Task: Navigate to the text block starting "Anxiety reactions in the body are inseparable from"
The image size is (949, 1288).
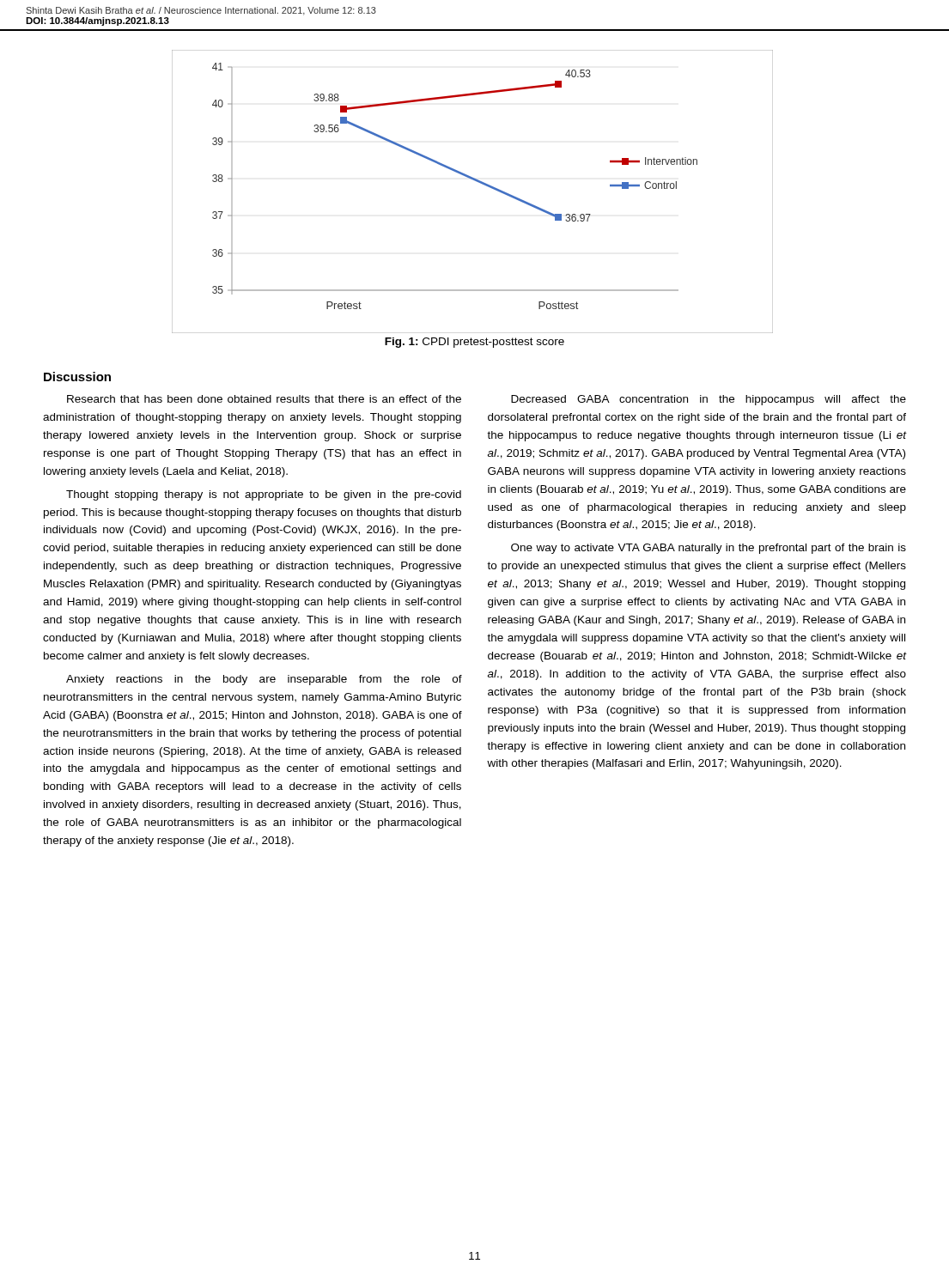Action: click(x=252, y=759)
